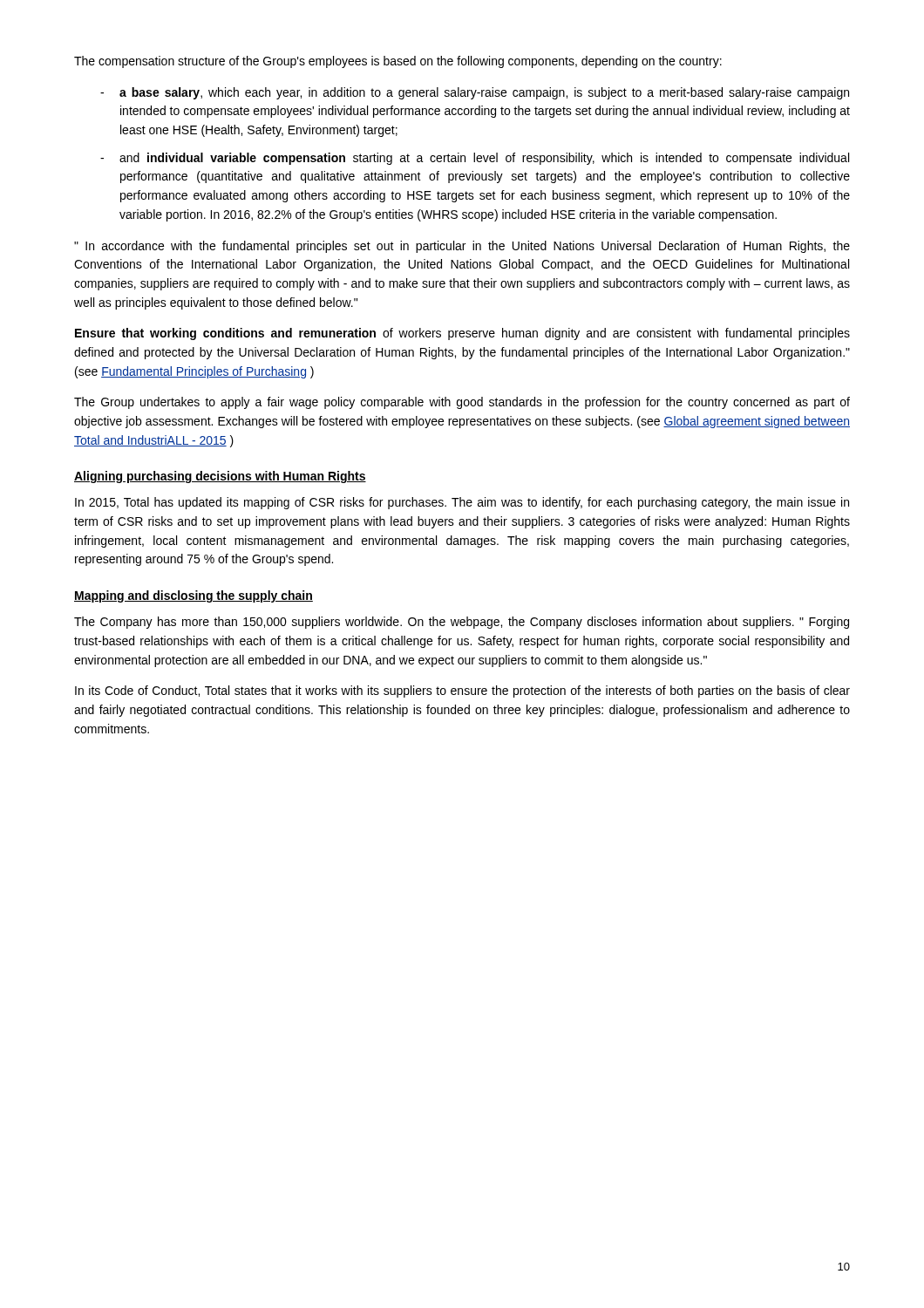The height and width of the screenshot is (1308, 924).
Task: Where is the passage that starts "- and individual"?
Action: pos(475,187)
